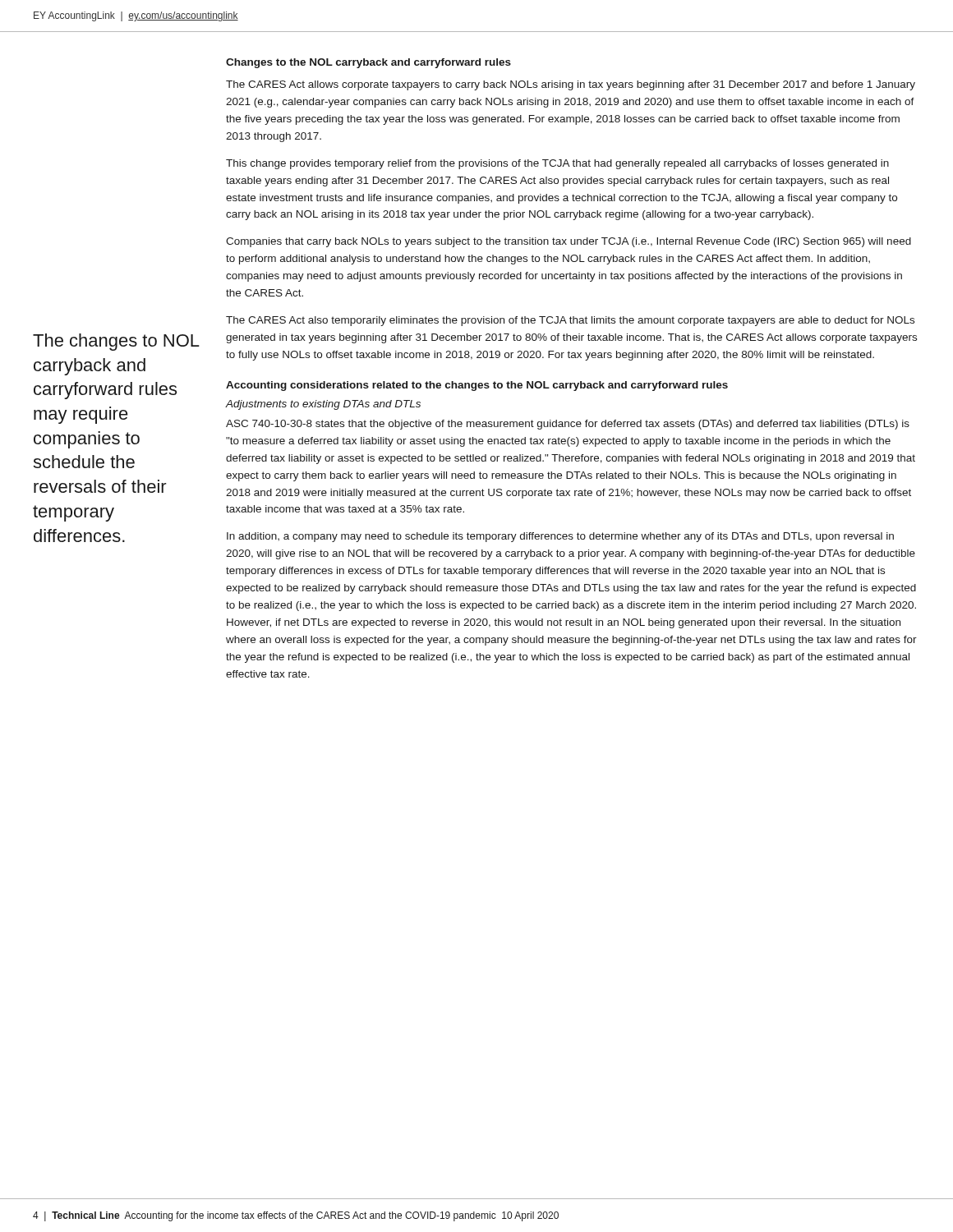Select the region starting "The CARES Act allows corporate taxpayers"
Image resolution: width=953 pixels, height=1232 pixels.
571,110
